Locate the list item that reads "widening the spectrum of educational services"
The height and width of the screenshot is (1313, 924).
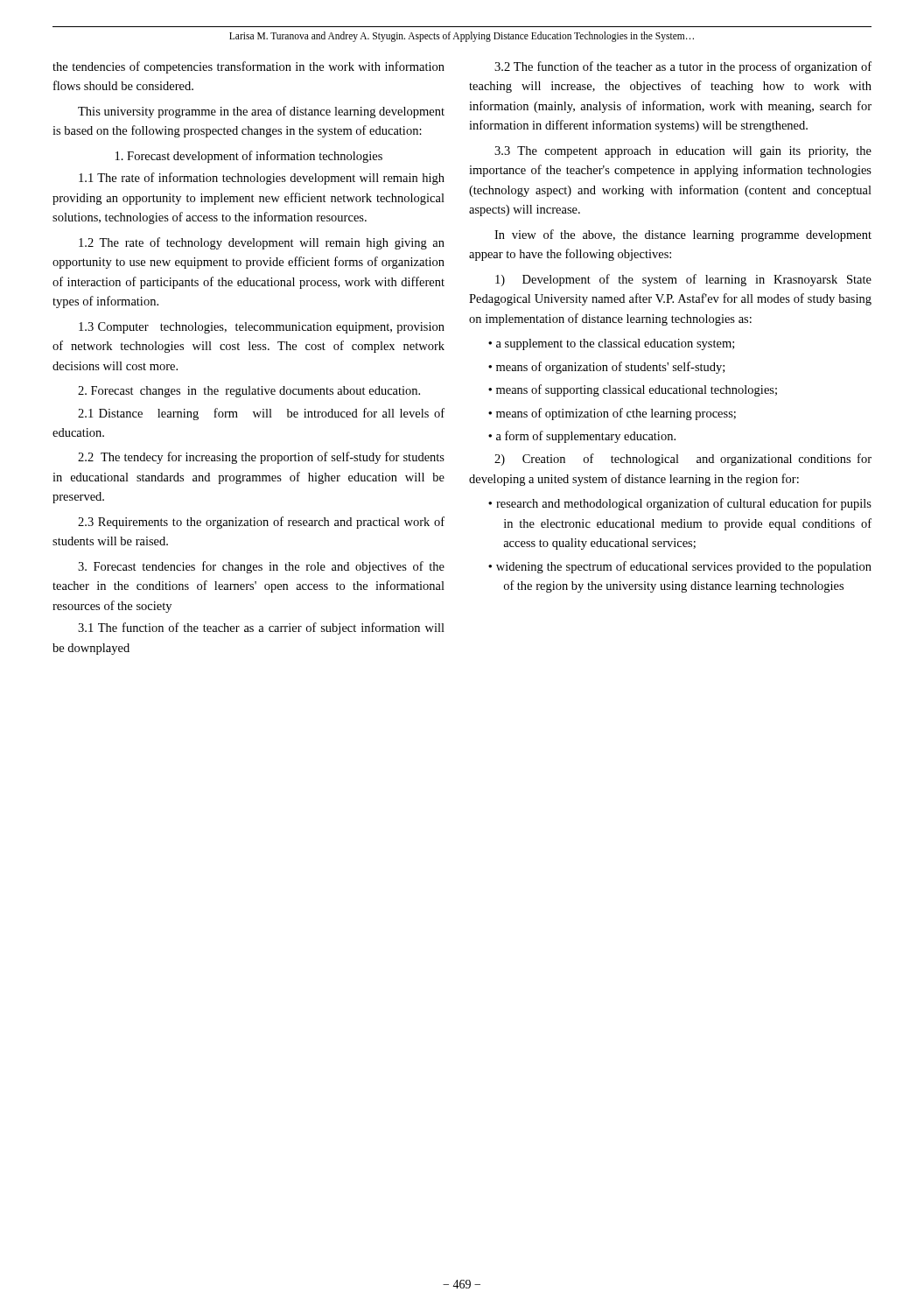[x=684, y=576]
